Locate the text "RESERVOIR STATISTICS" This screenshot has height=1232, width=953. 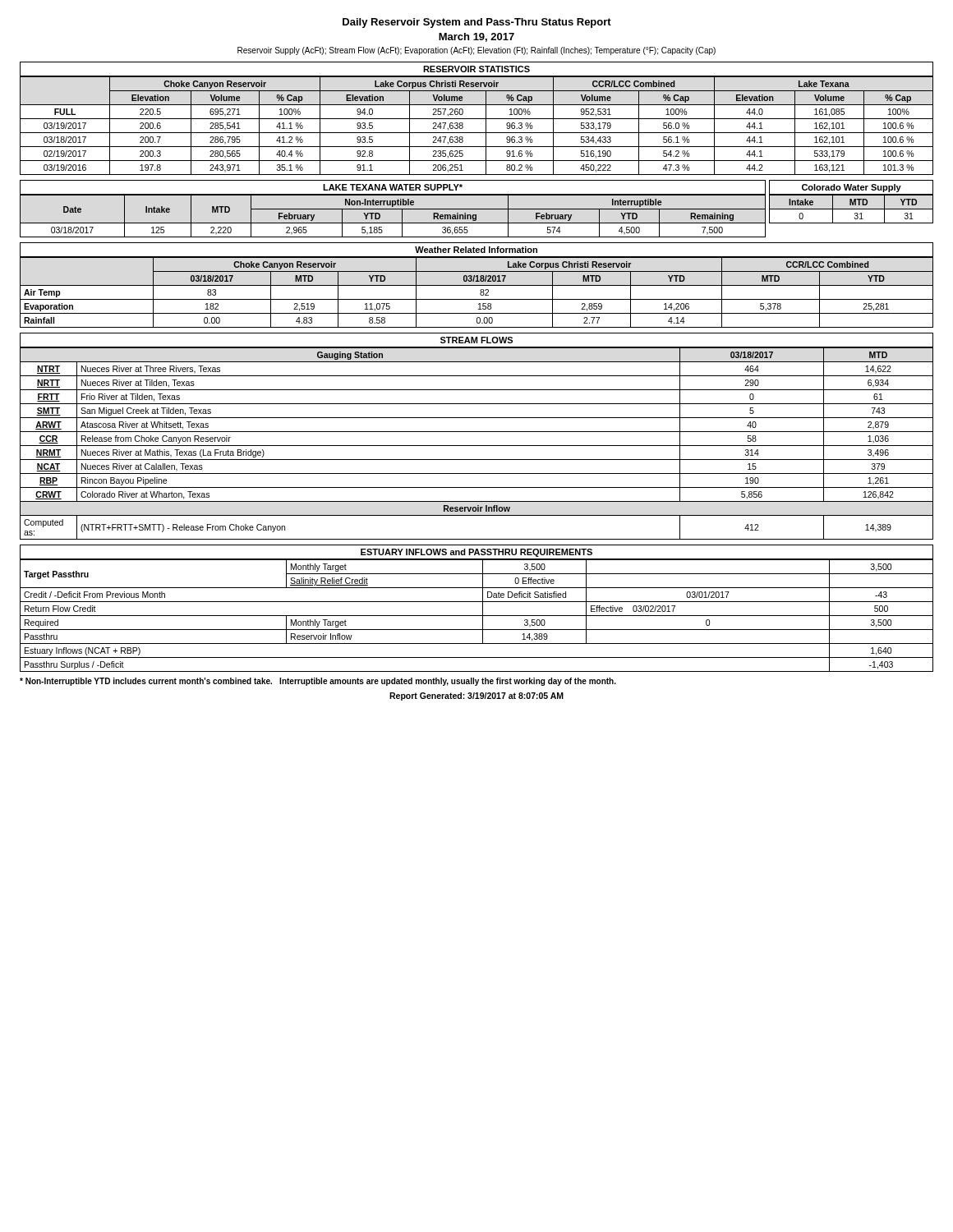click(476, 69)
